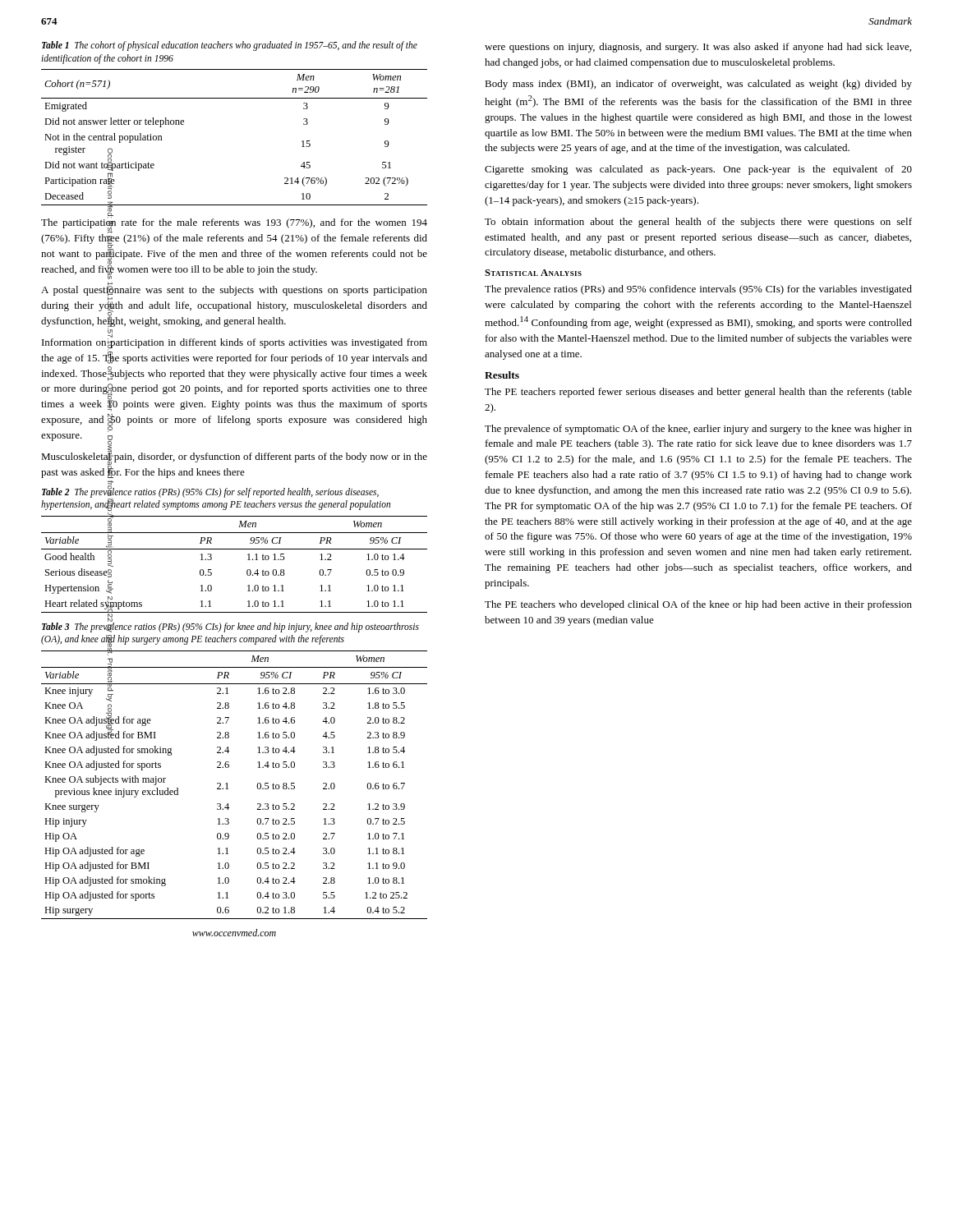Click the passage that begins "Cigarette smoking was calculated as"
This screenshot has width=953, height=1232.
point(698,185)
